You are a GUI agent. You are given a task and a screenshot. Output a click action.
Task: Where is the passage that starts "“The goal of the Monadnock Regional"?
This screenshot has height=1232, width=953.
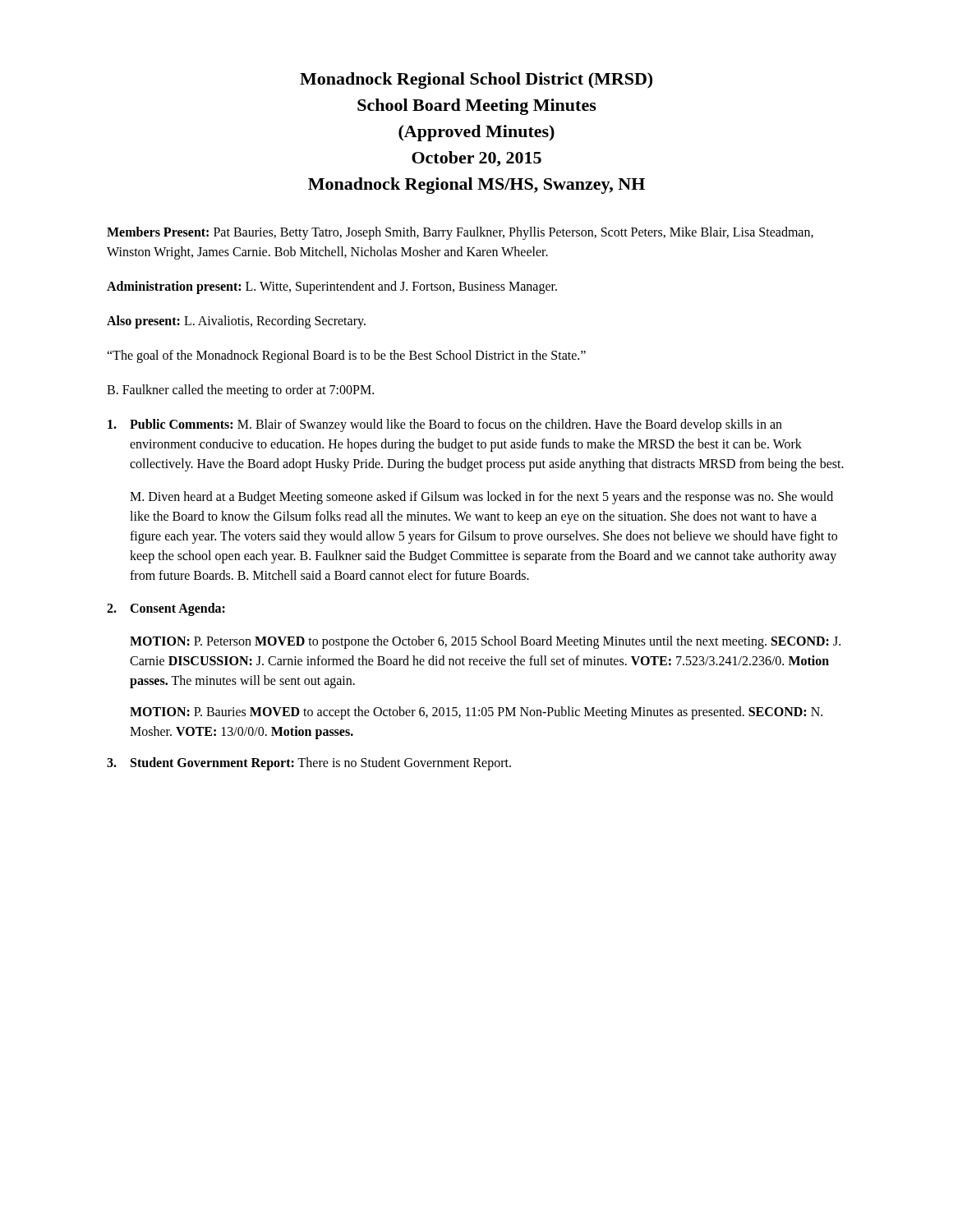tap(346, 356)
